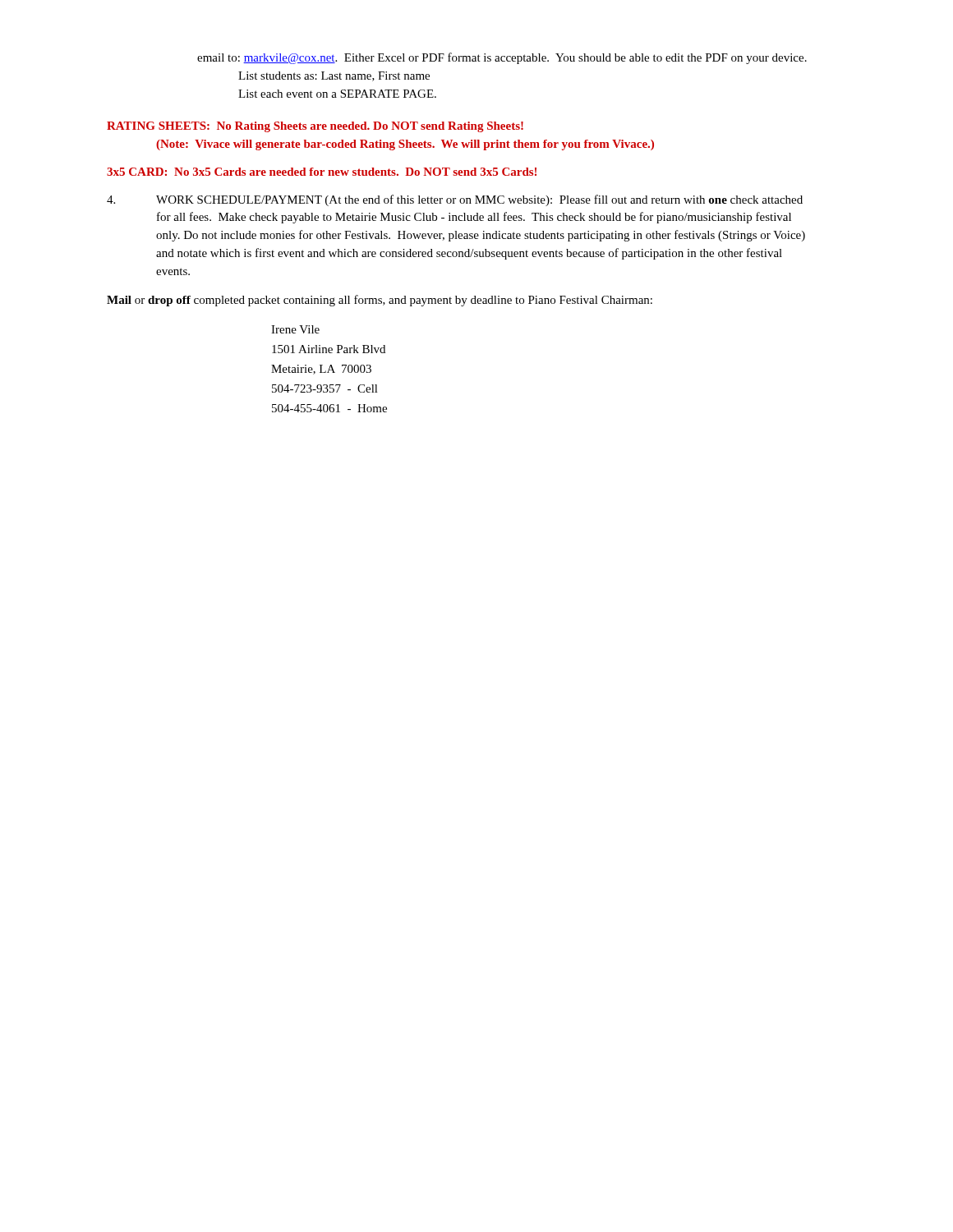The image size is (953, 1232).
Task: Select the text block starting "email to: markvile@cox.net. Either Excel"
Action: click(502, 58)
